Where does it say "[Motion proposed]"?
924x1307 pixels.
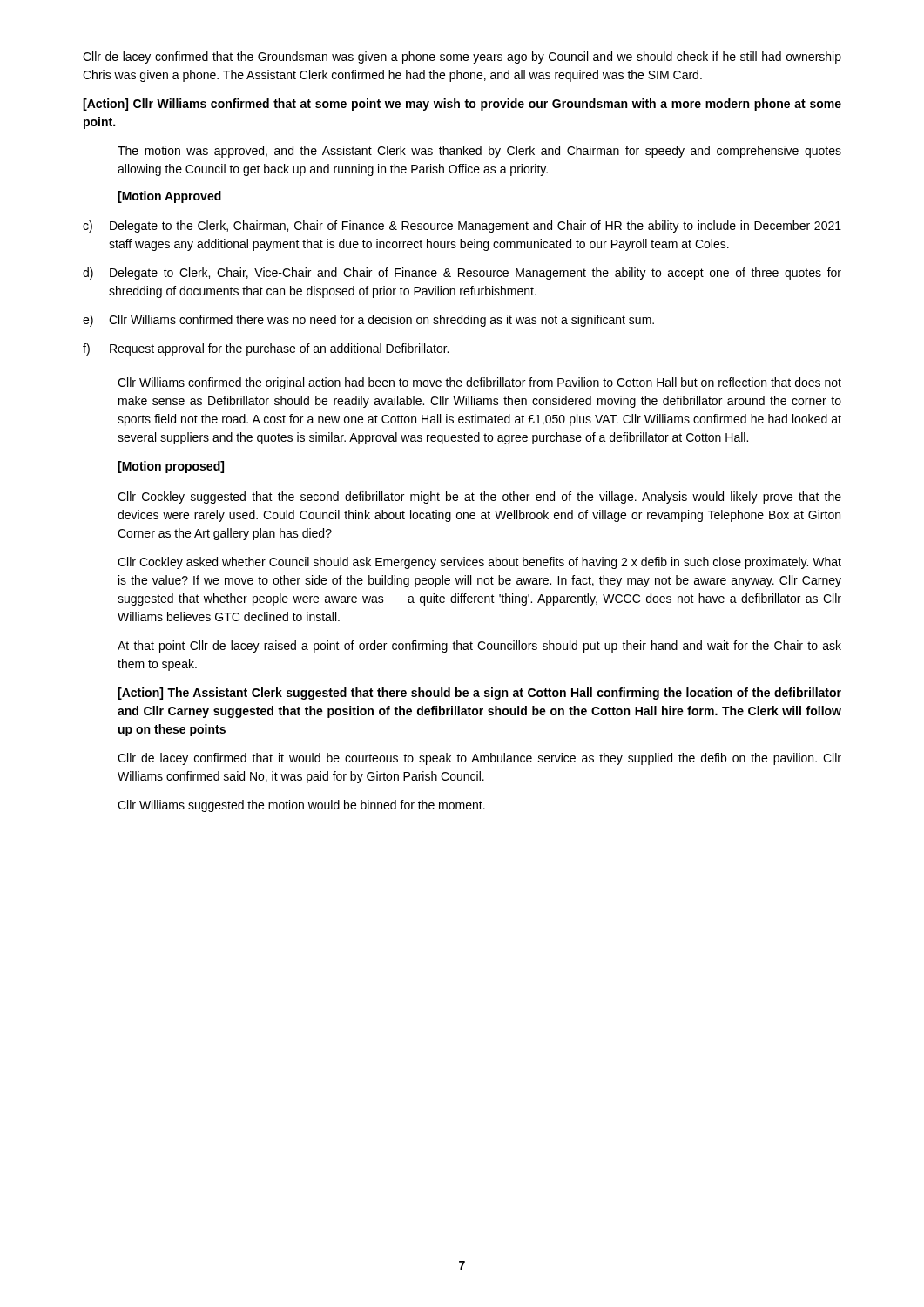tap(171, 466)
